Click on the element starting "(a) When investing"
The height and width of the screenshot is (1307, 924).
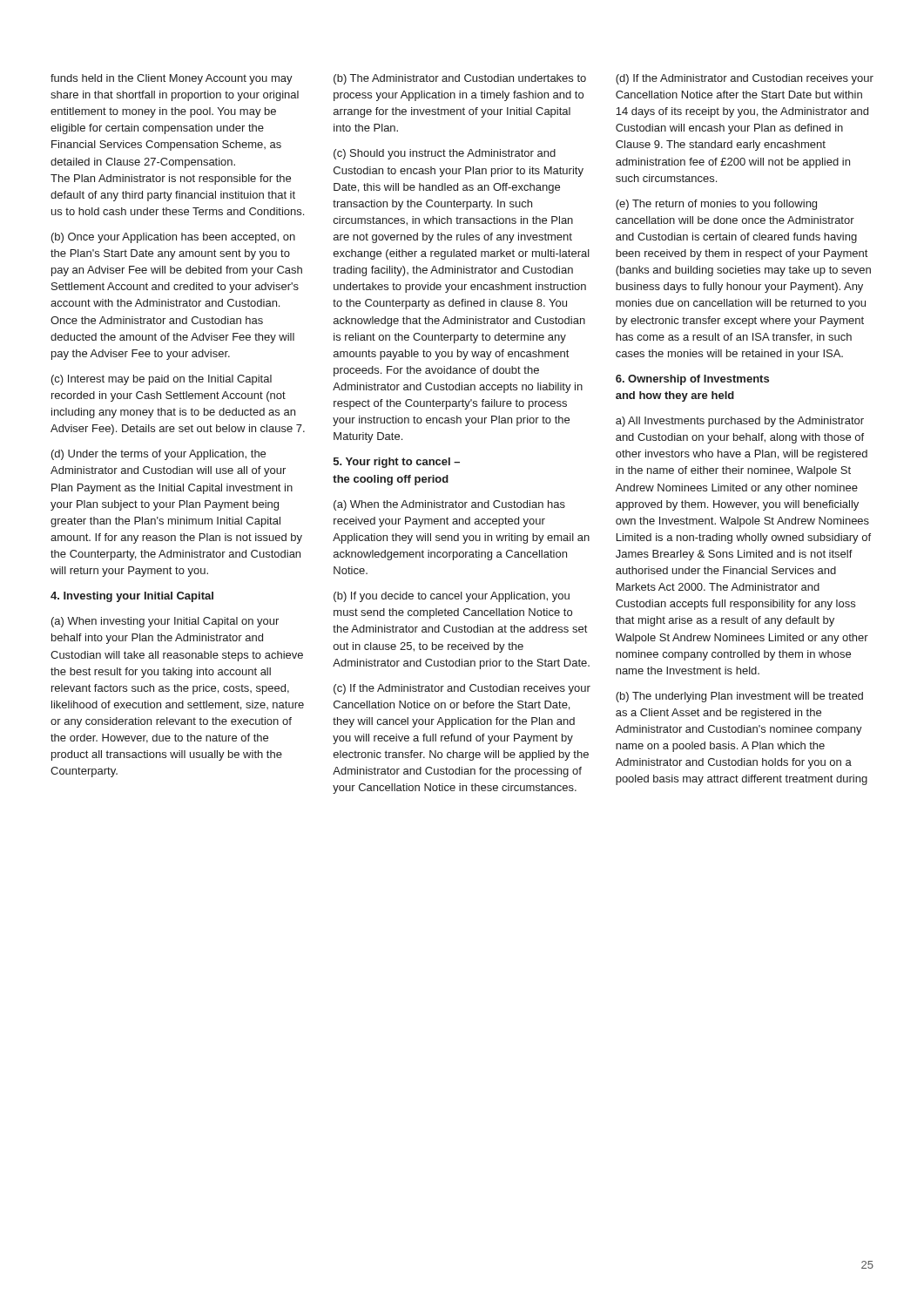(180, 696)
